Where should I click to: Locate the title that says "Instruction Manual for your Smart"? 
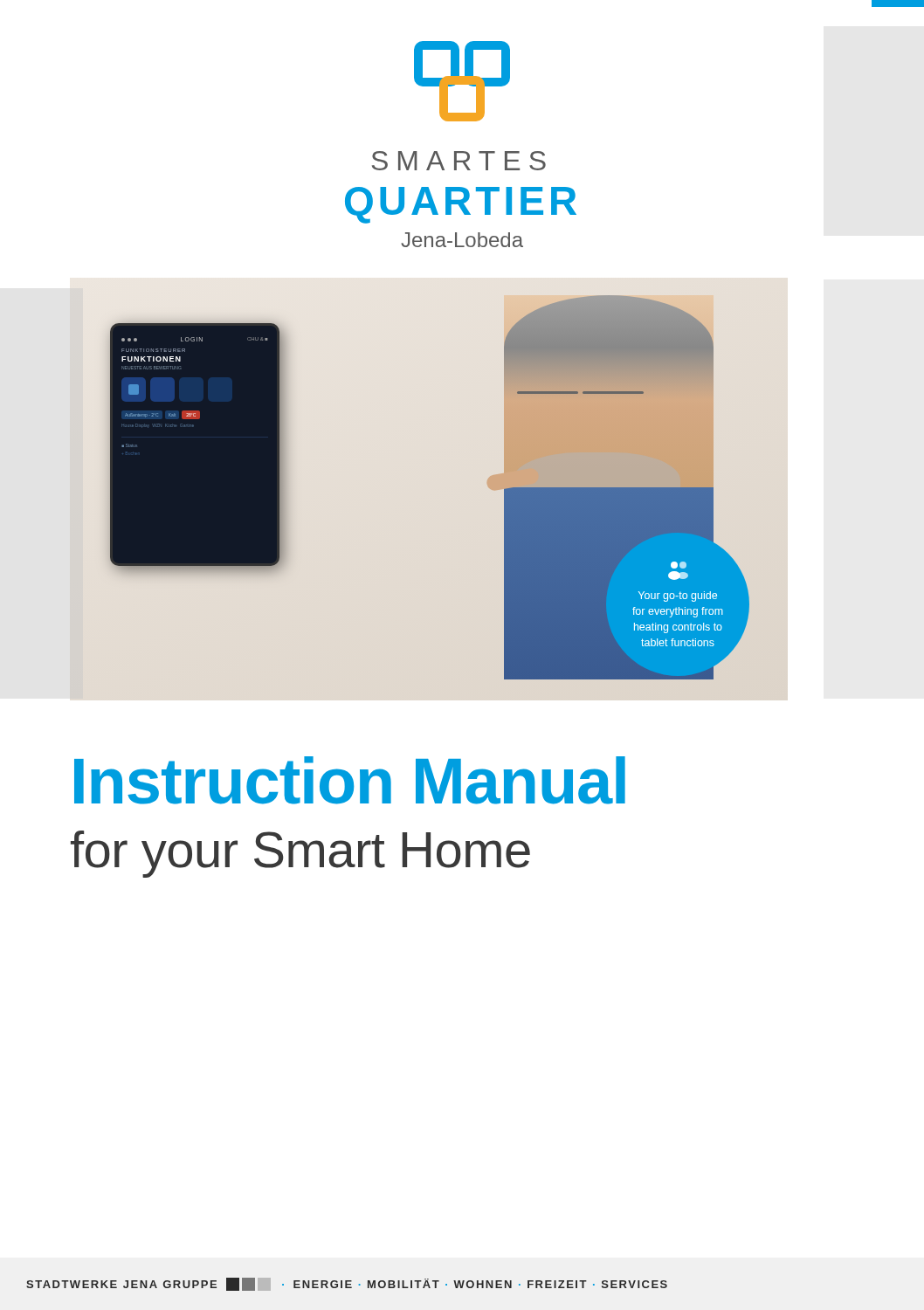[463, 813]
